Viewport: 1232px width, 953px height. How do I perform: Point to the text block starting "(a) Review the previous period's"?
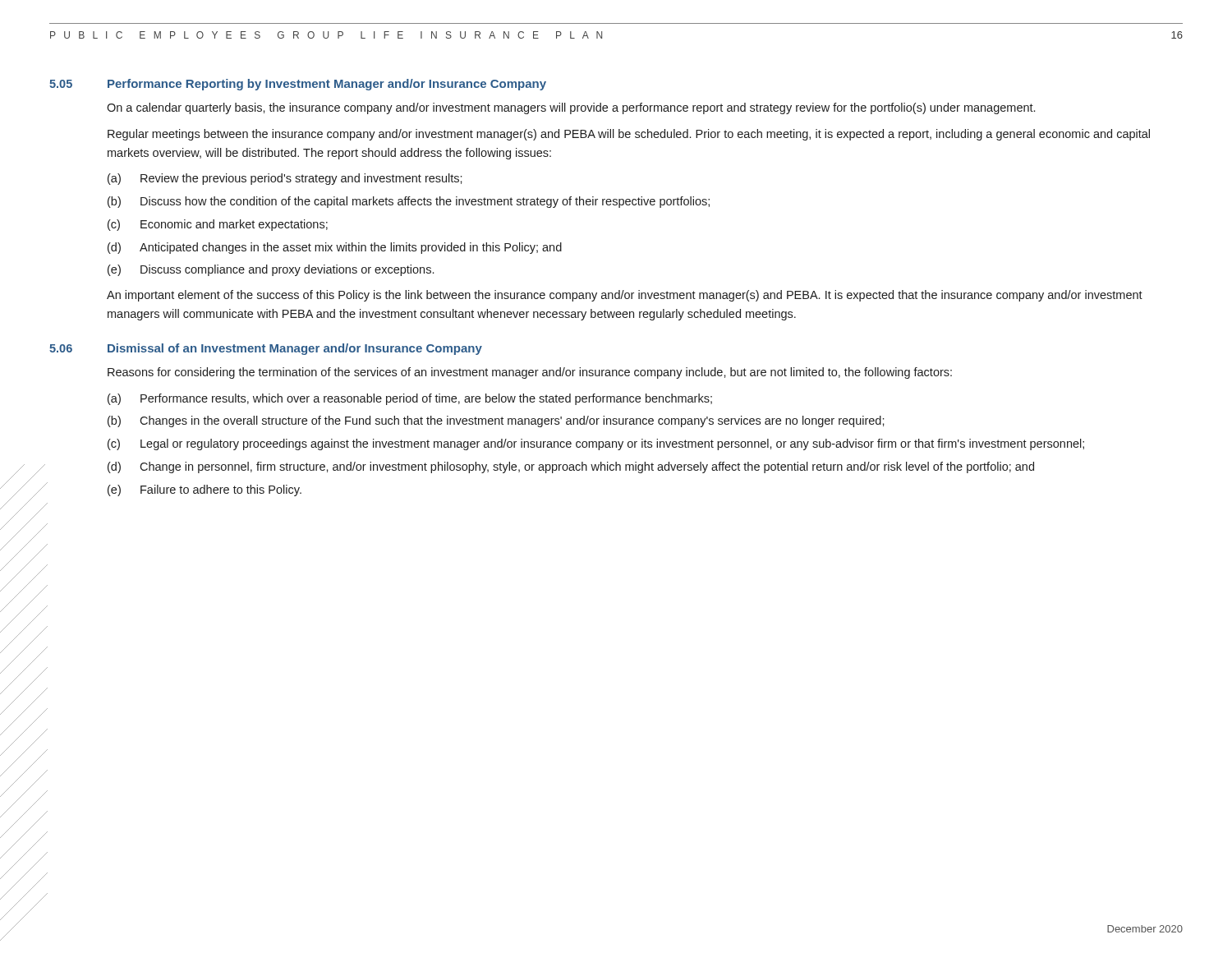coord(285,179)
